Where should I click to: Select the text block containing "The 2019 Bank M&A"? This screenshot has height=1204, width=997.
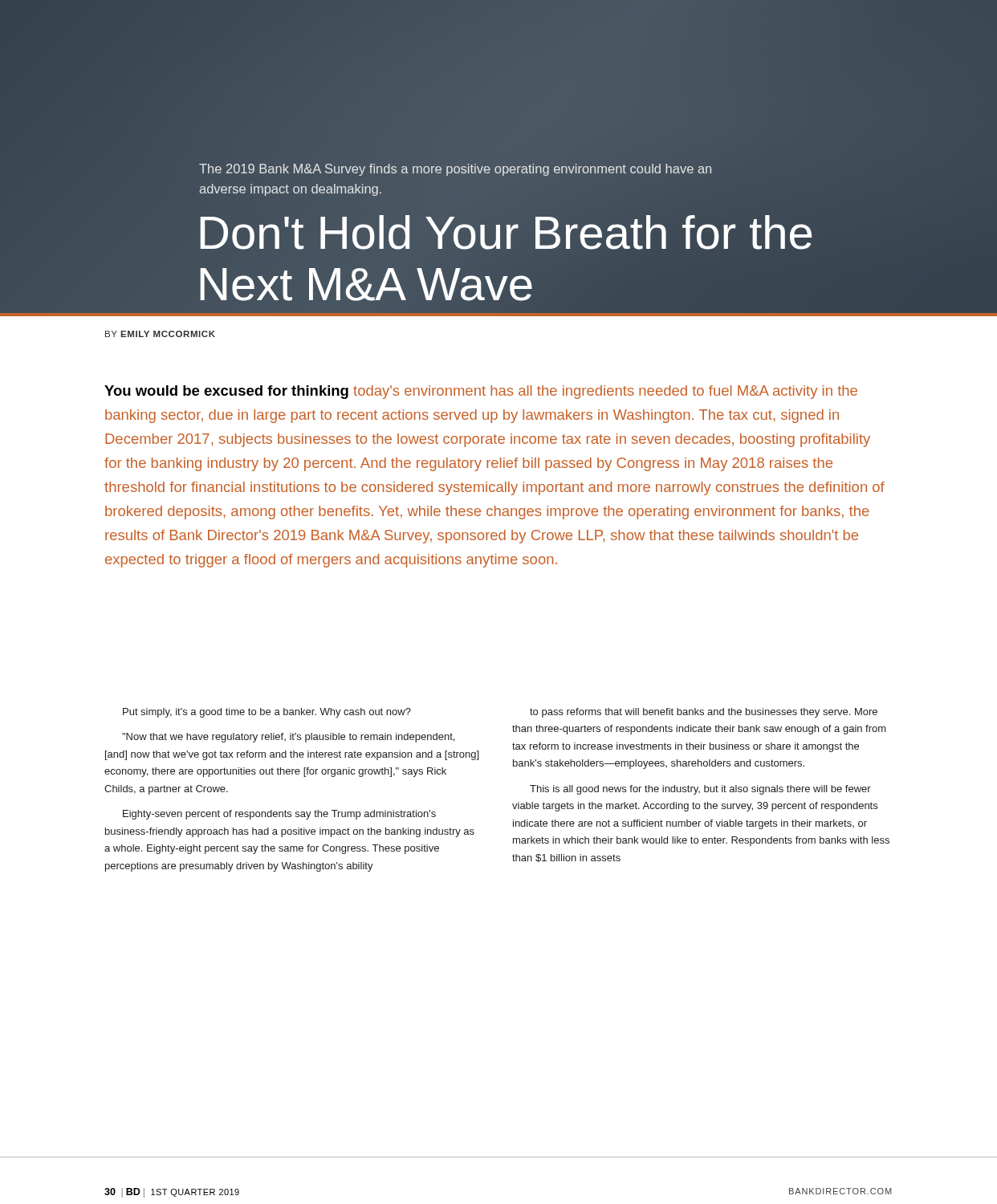click(456, 178)
